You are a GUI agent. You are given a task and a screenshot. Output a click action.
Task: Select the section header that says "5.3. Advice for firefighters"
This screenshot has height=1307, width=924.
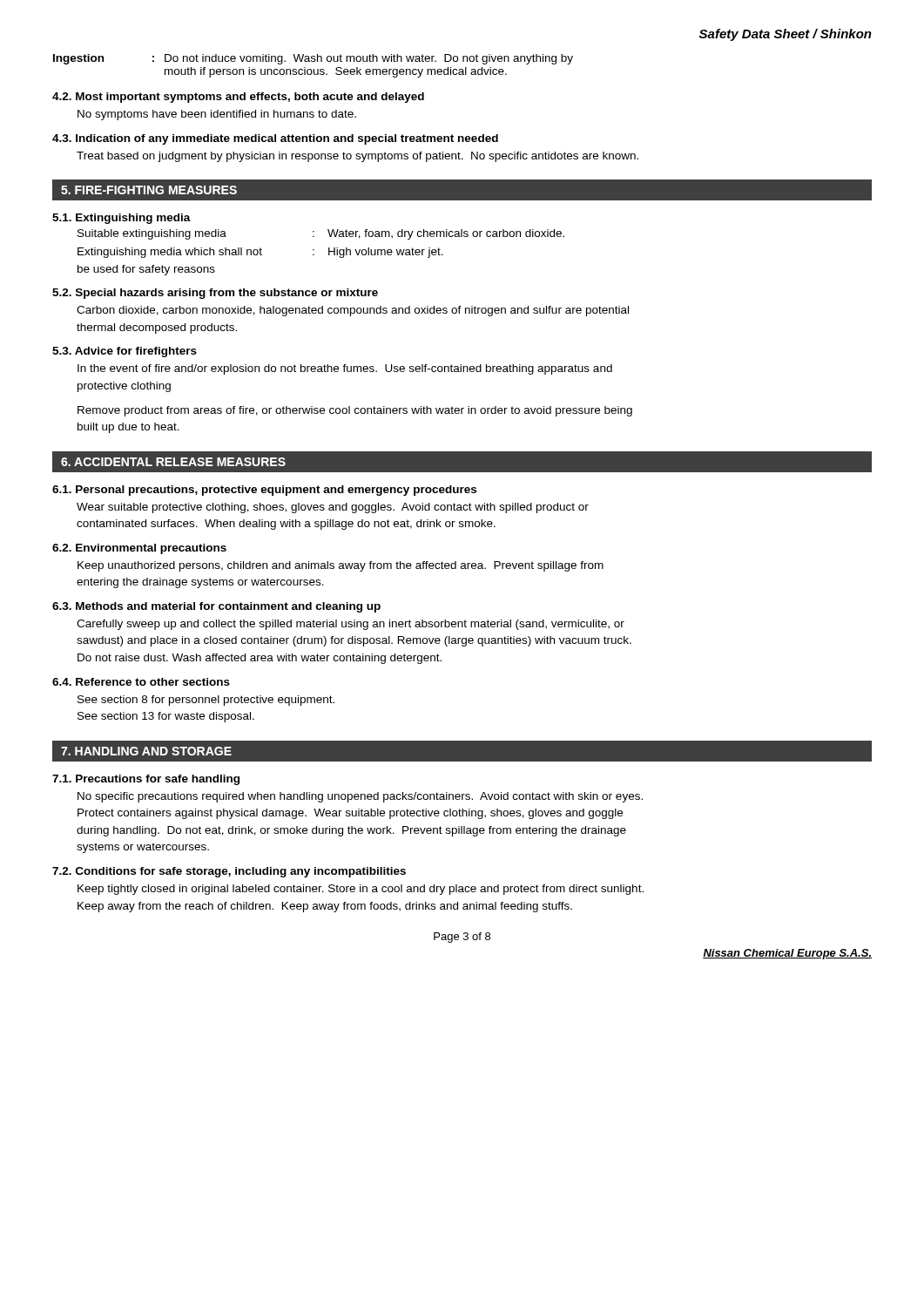click(x=125, y=351)
